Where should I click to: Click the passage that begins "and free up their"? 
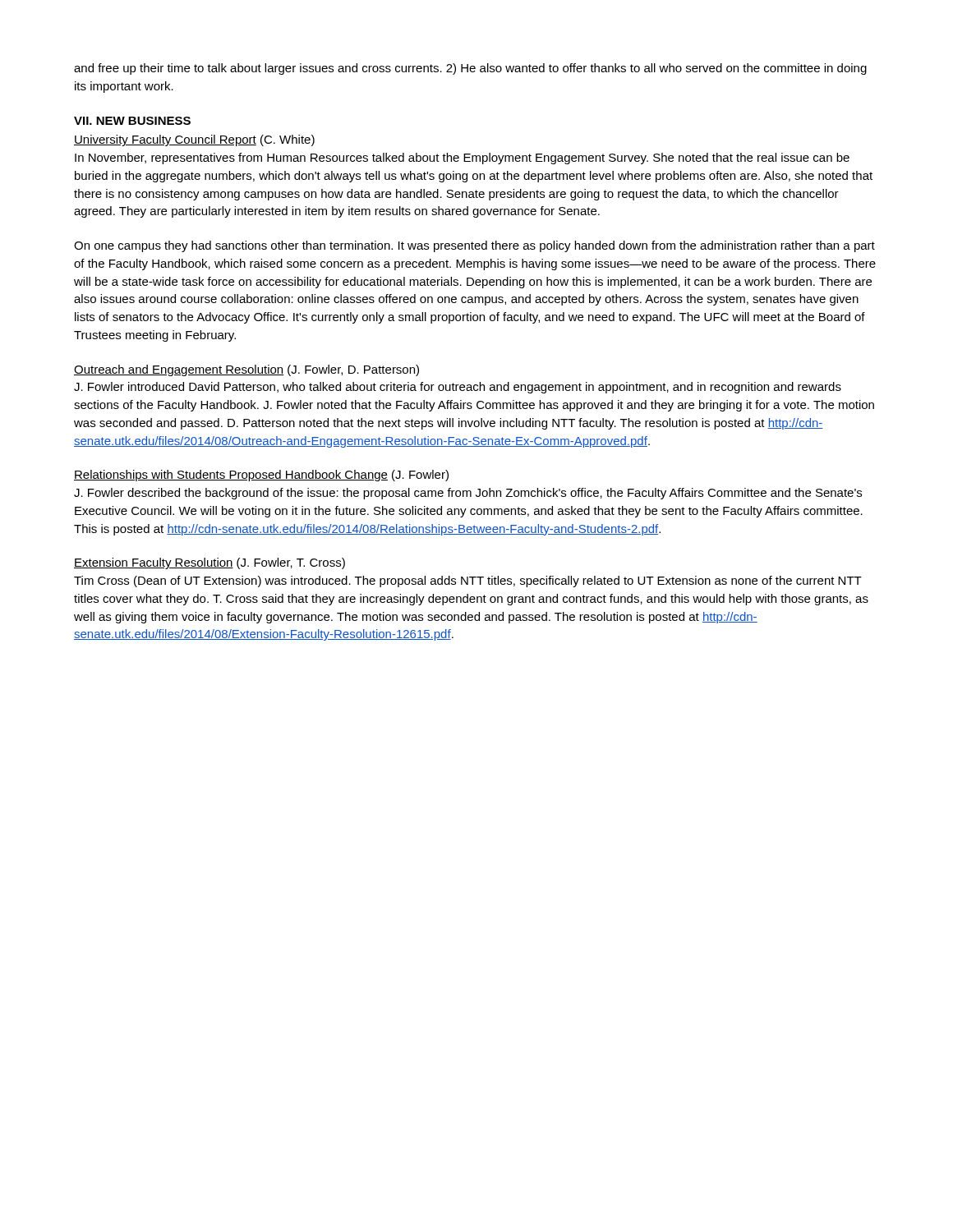pyautogui.click(x=470, y=77)
